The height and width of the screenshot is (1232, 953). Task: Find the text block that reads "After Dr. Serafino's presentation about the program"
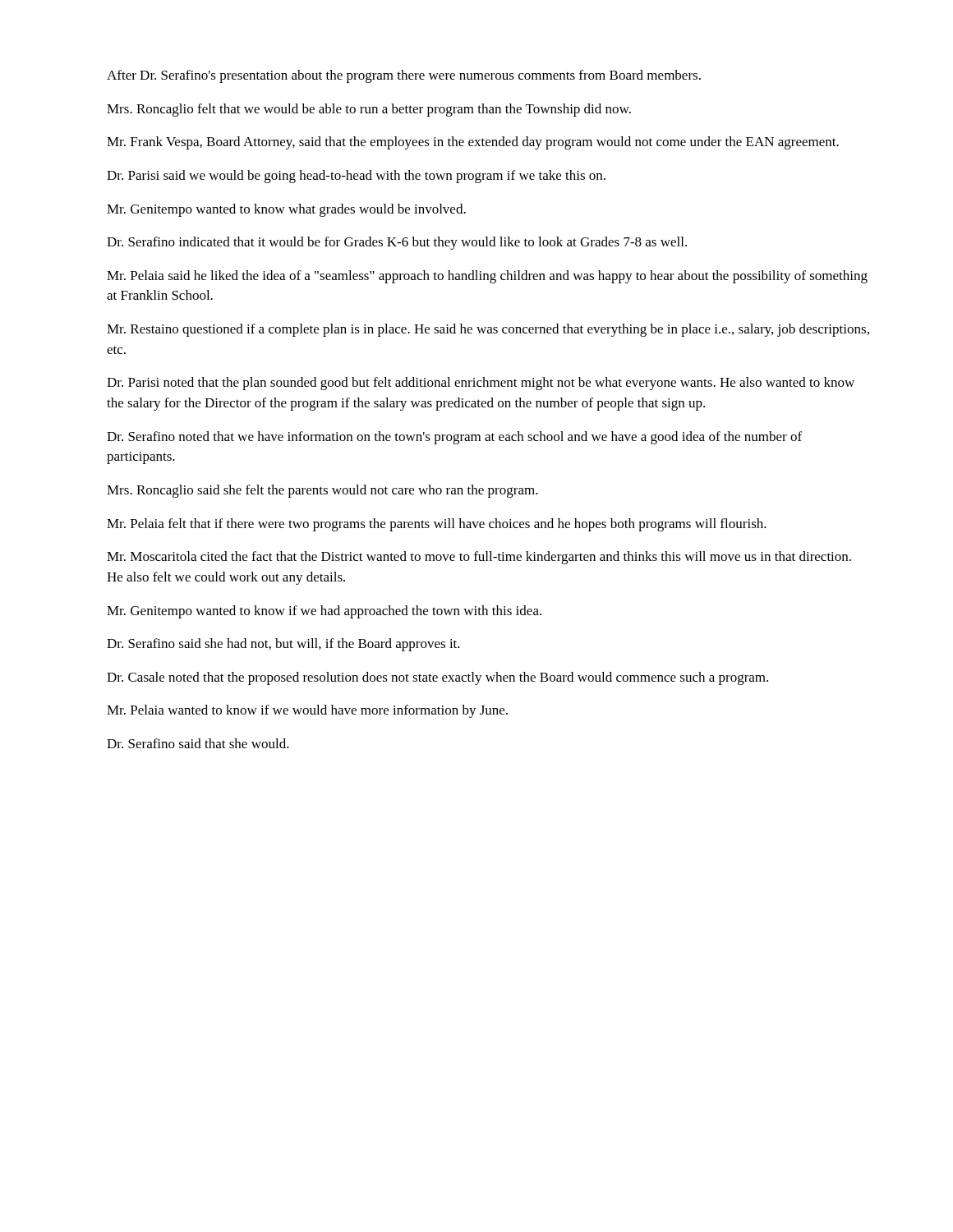pos(404,75)
